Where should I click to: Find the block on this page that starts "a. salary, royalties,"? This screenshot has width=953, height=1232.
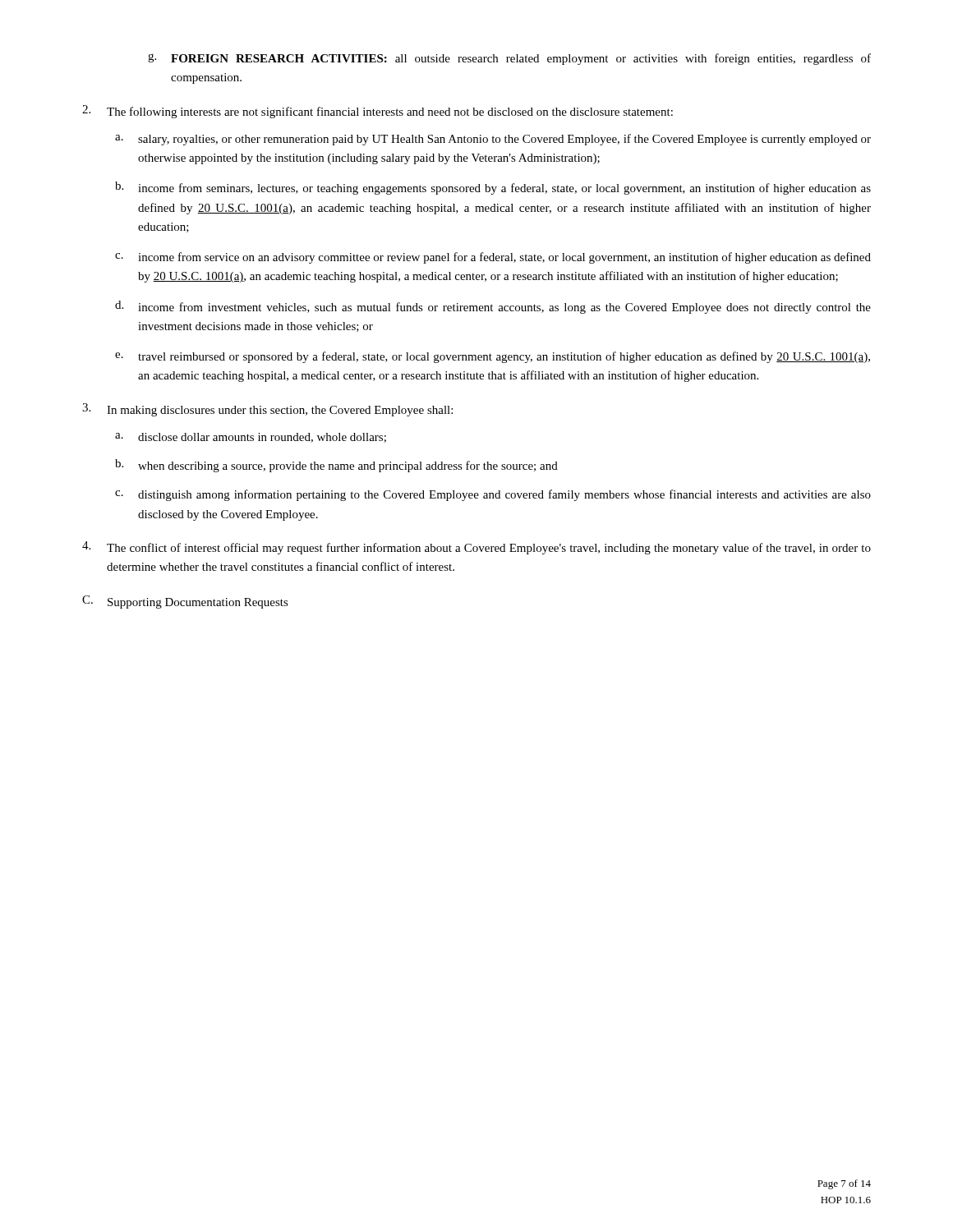point(493,149)
